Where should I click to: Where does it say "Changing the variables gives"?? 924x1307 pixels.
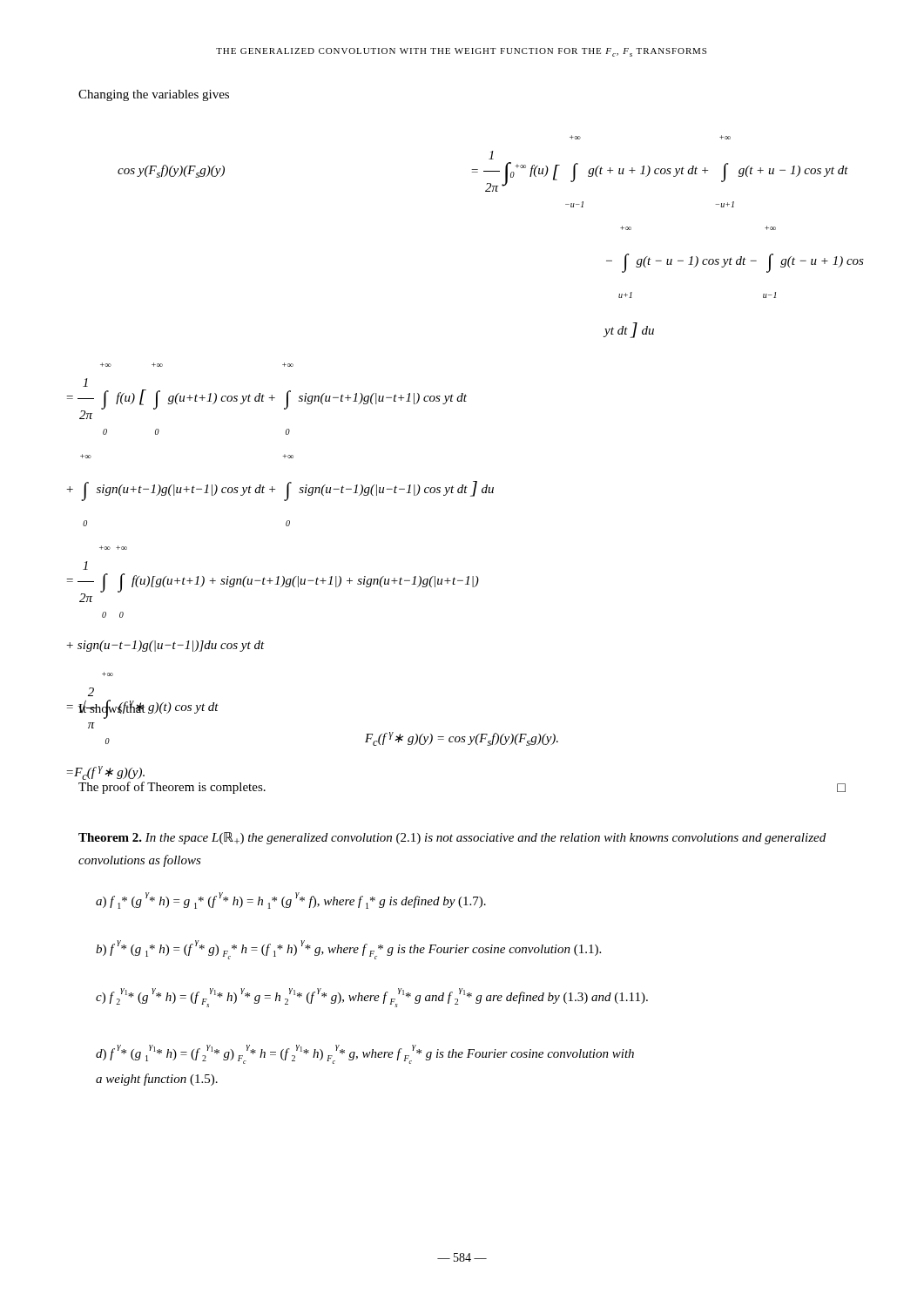tap(154, 94)
